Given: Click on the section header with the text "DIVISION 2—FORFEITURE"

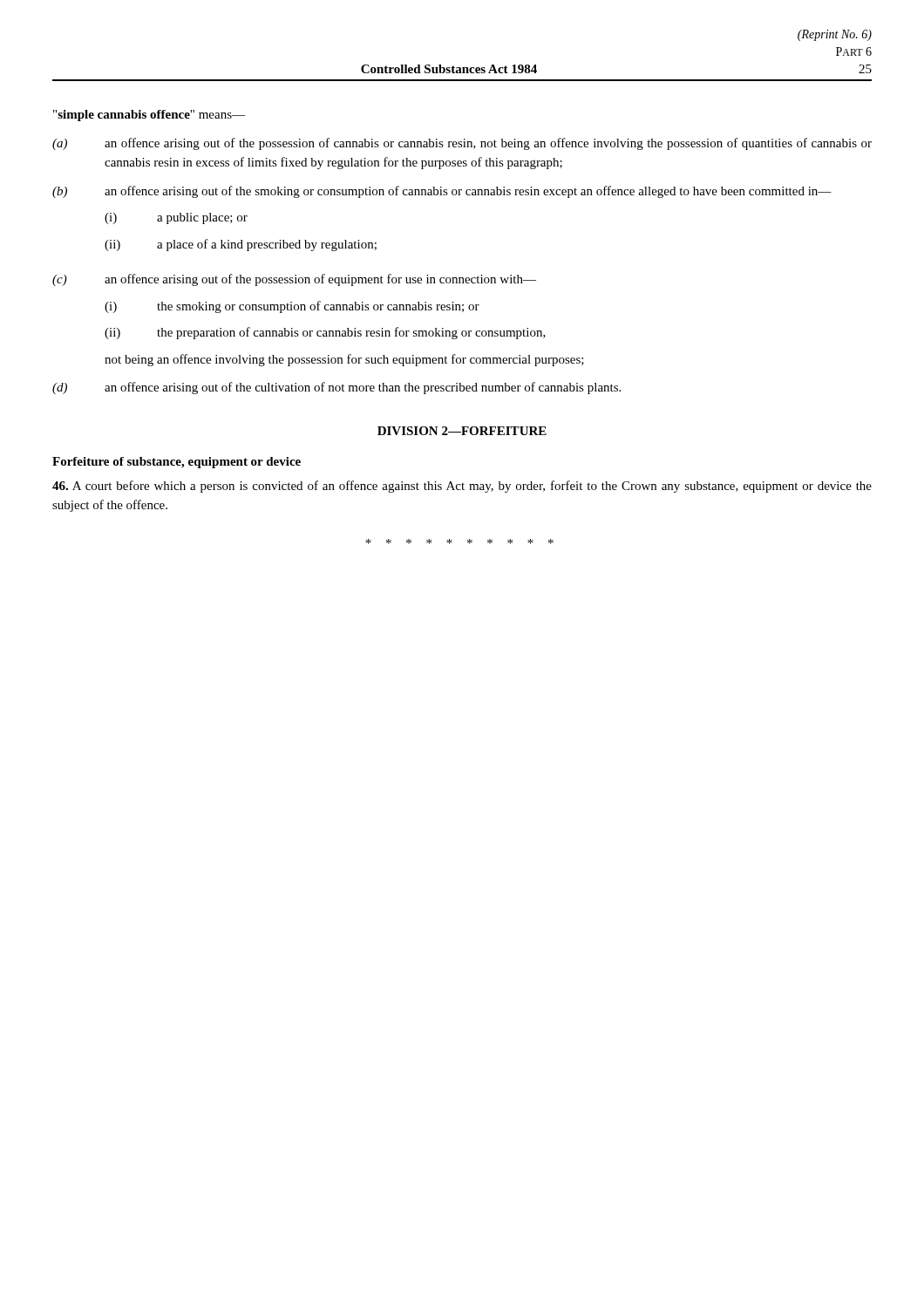Looking at the screenshot, I should (x=462, y=430).
